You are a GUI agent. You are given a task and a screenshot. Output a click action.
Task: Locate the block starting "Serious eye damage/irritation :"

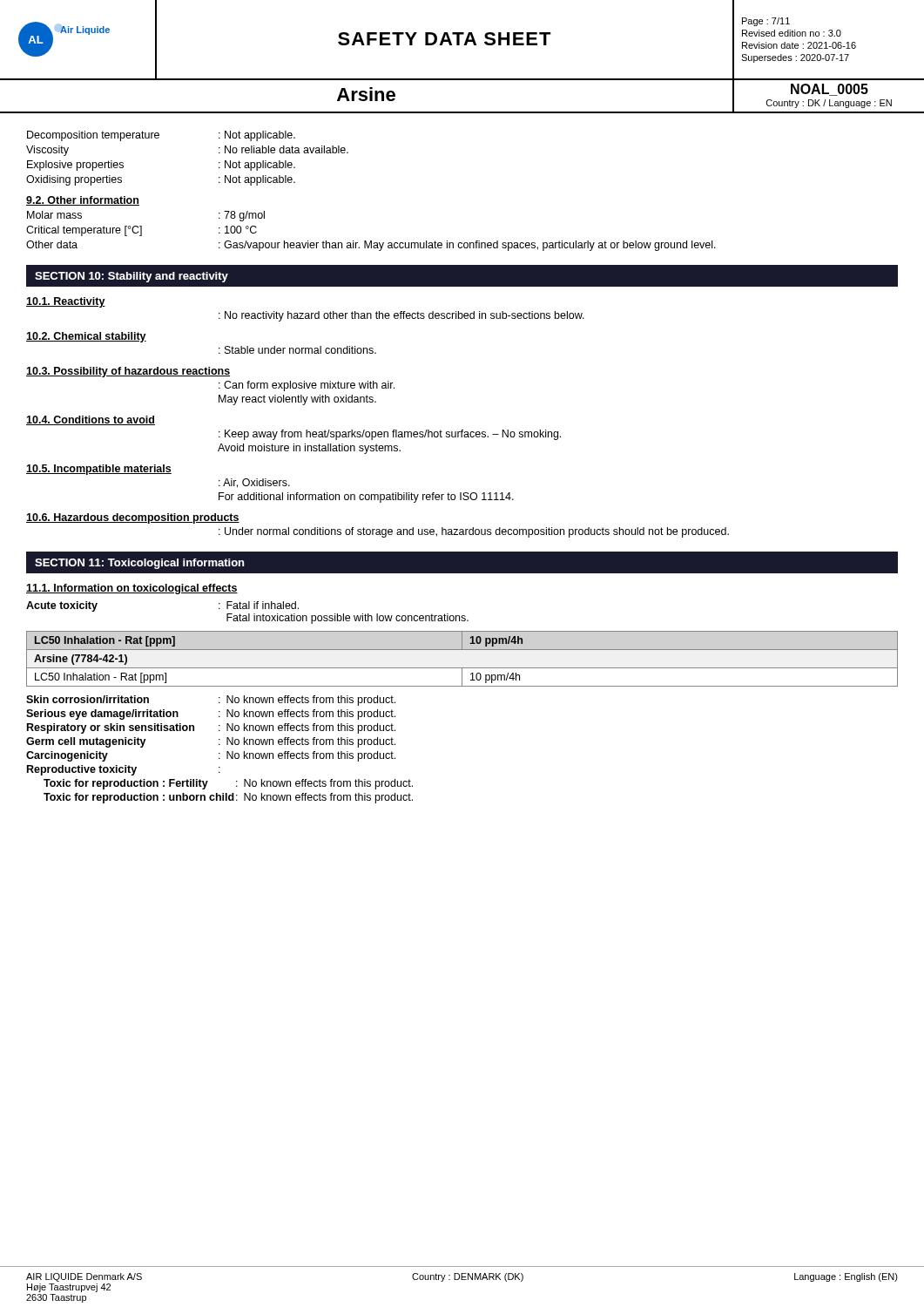tap(108, 714)
